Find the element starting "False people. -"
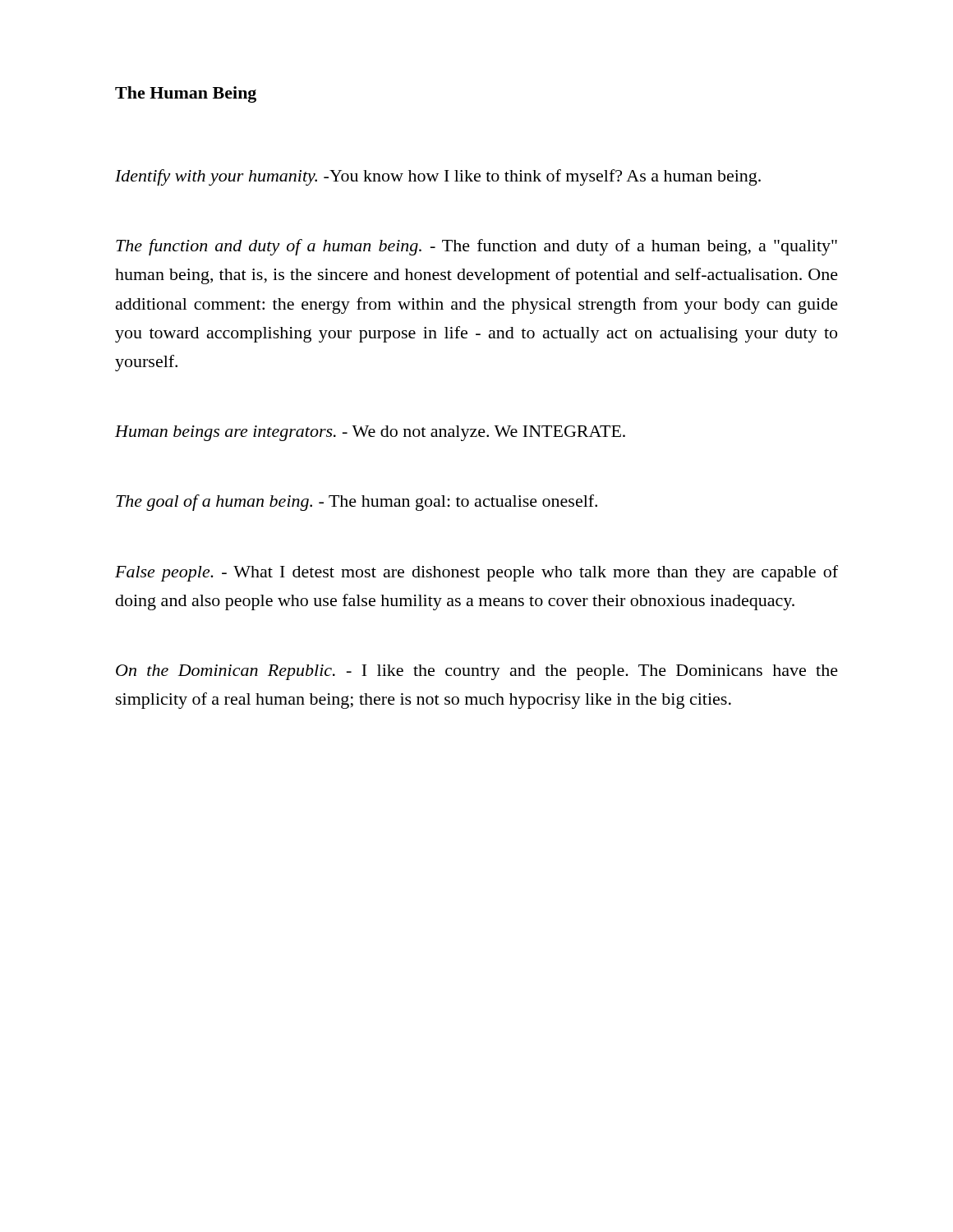The height and width of the screenshot is (1232, 953). (x=476, y=585)
